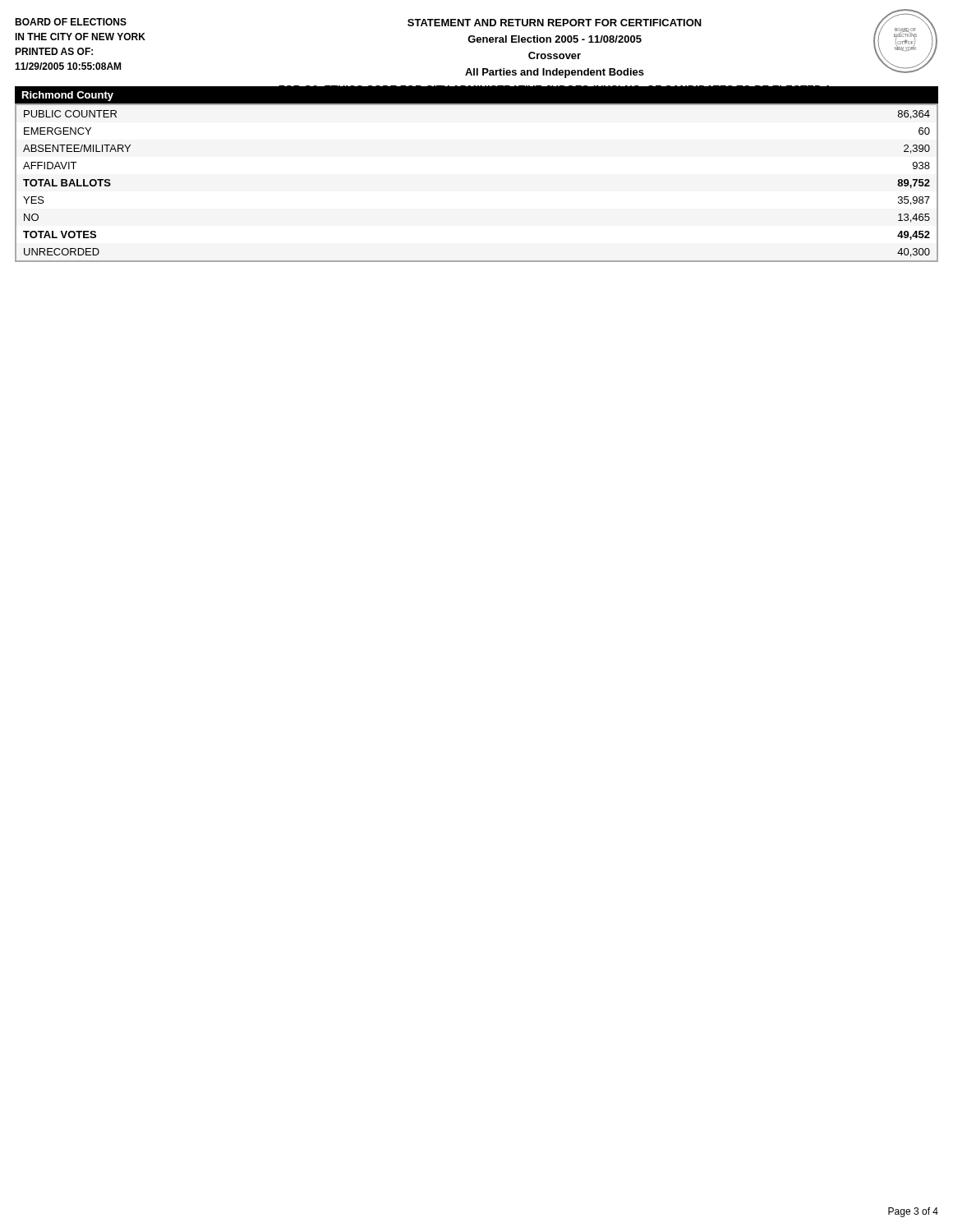This screenshot has height=1232, width=953.
Task: Select the table that reads "TOTAL VOTES"
Action: pos(476,183)
